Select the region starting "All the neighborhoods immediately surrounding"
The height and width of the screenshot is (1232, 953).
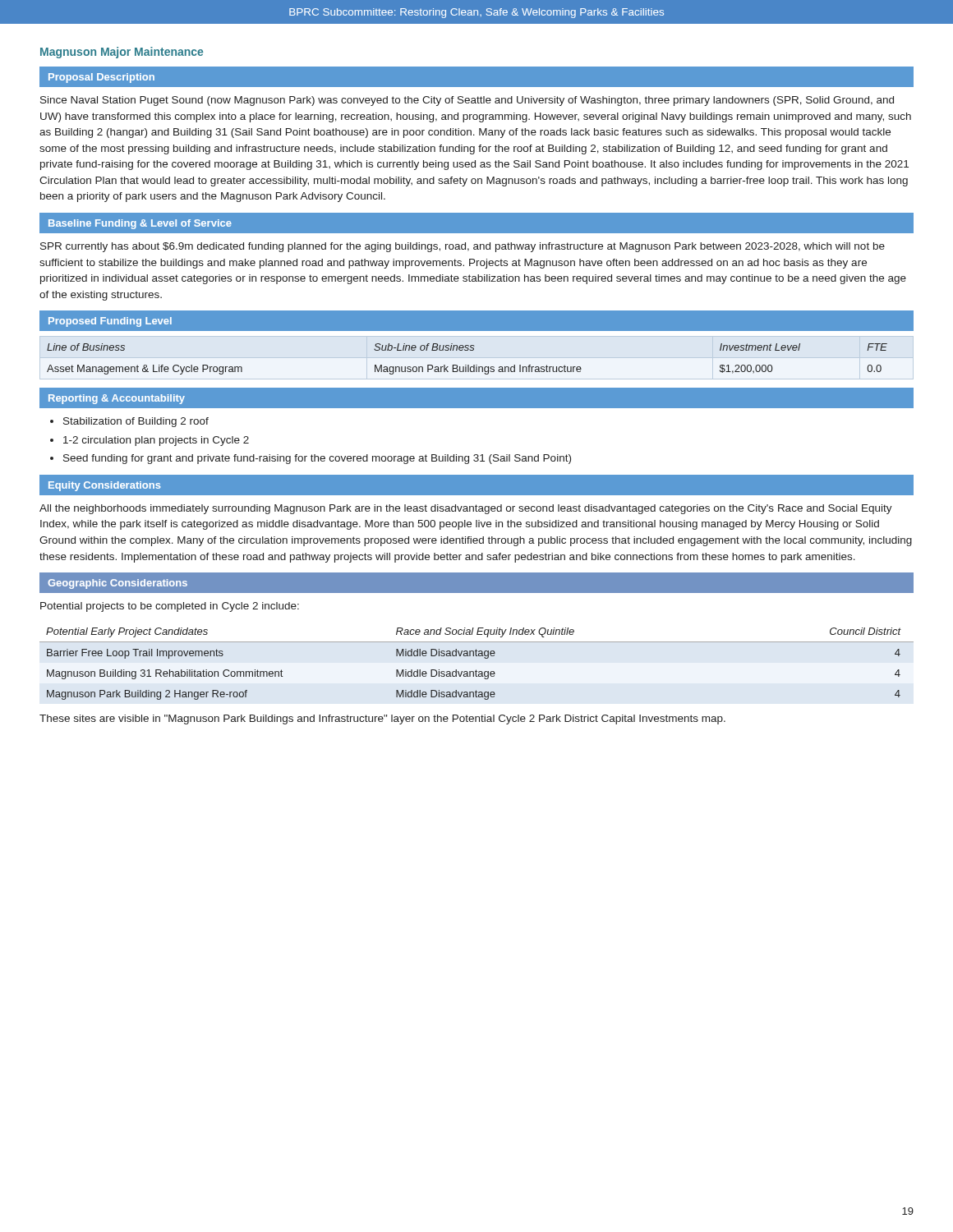coord(476,532)
